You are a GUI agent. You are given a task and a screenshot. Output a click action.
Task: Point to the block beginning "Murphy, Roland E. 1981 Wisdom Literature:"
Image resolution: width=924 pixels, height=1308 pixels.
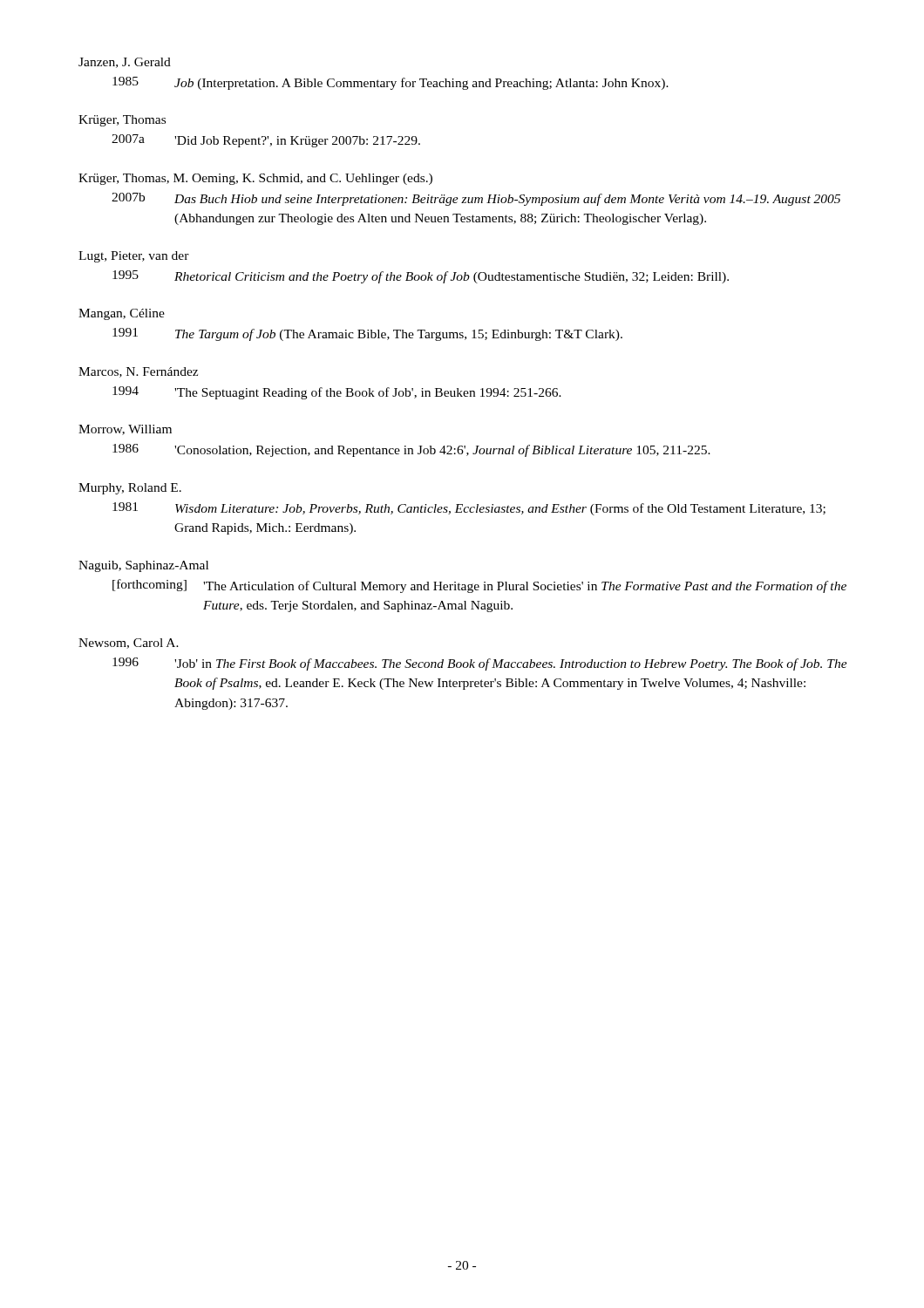pos(466,509)
